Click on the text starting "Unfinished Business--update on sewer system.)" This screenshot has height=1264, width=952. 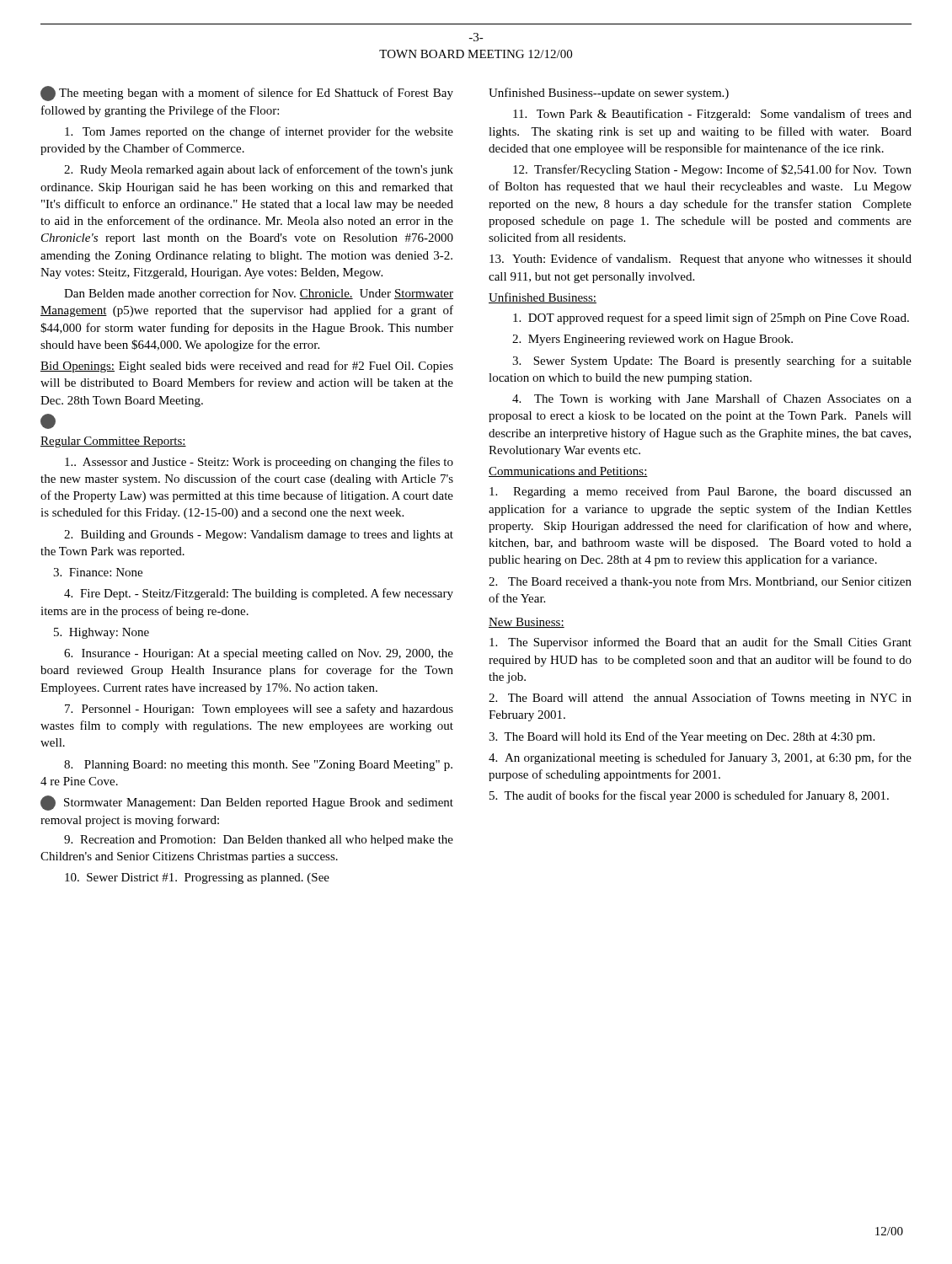[609, 93]
